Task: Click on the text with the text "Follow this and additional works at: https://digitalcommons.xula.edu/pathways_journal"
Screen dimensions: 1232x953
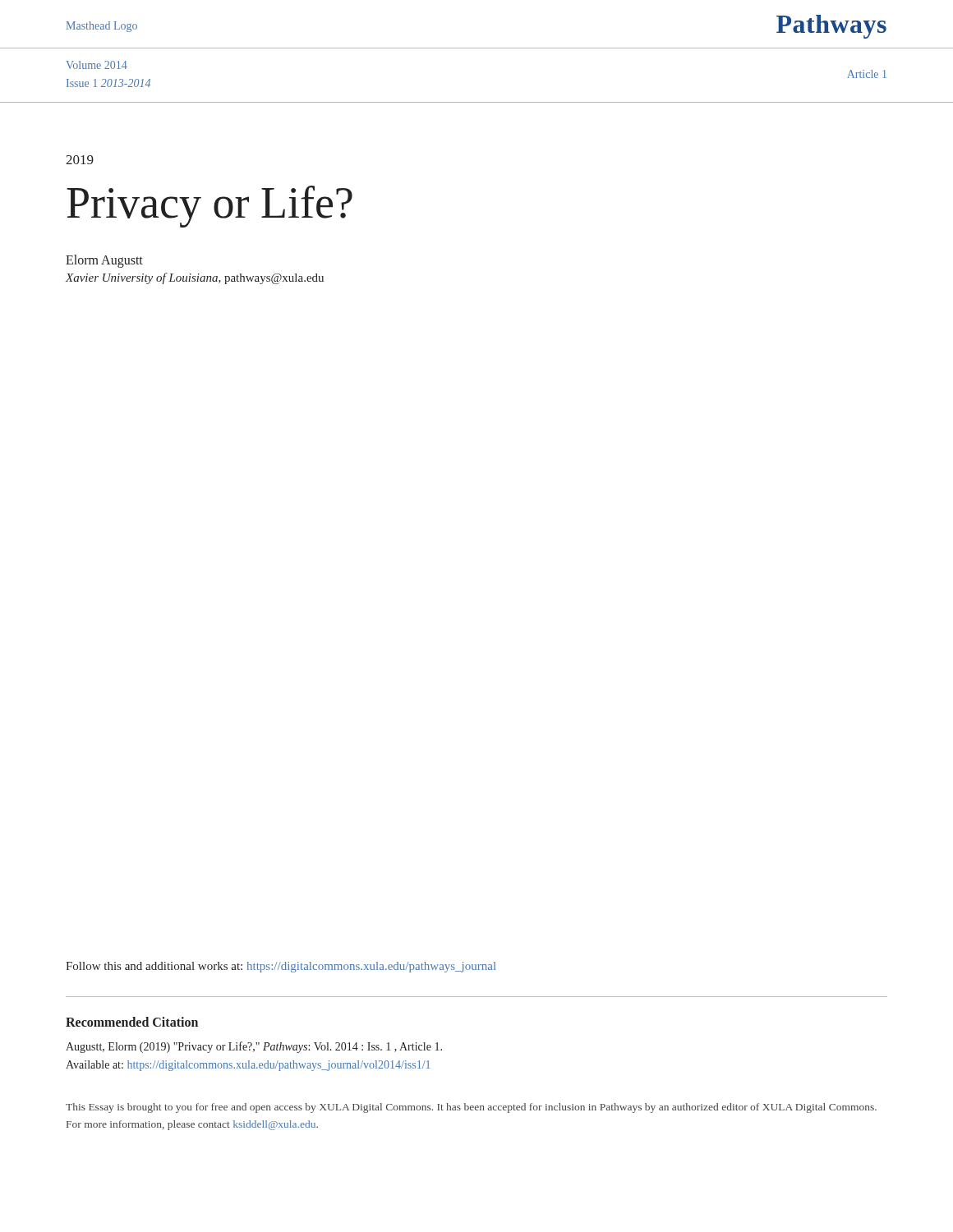Action: (281, 966)
